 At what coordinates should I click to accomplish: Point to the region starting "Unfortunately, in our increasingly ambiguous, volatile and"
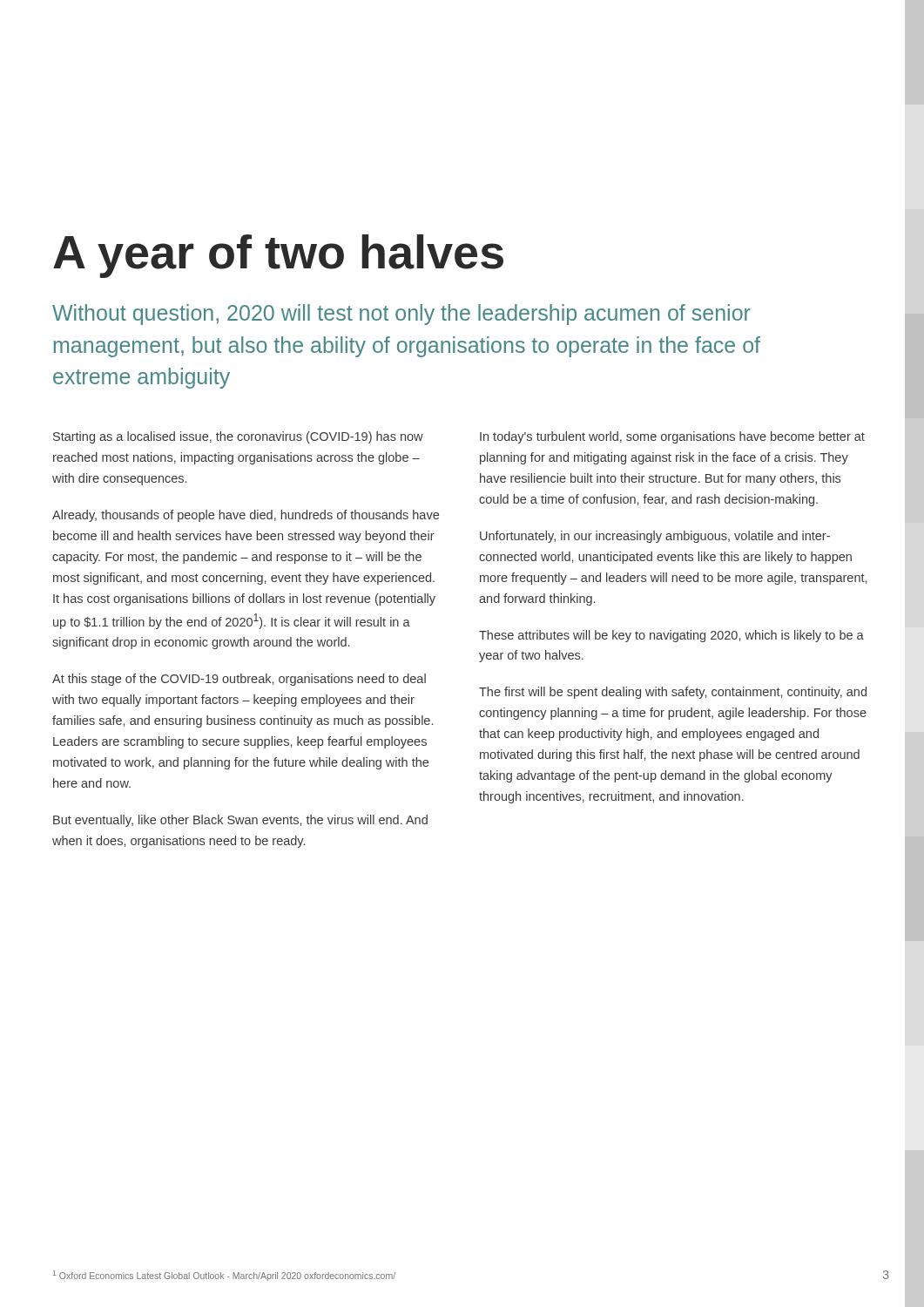click(675, 568)
